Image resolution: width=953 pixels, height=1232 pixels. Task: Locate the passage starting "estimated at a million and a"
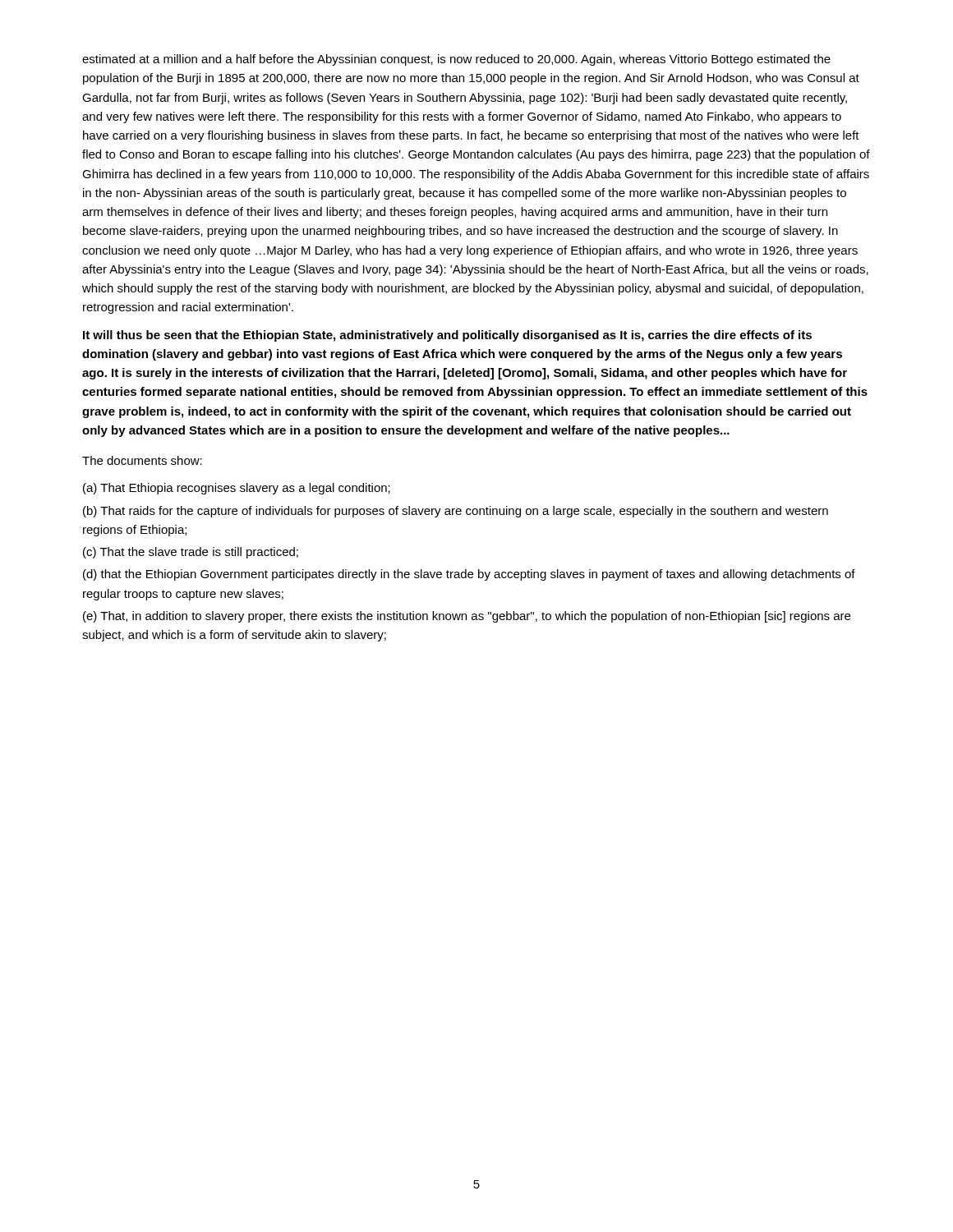(x=476, y=183)
